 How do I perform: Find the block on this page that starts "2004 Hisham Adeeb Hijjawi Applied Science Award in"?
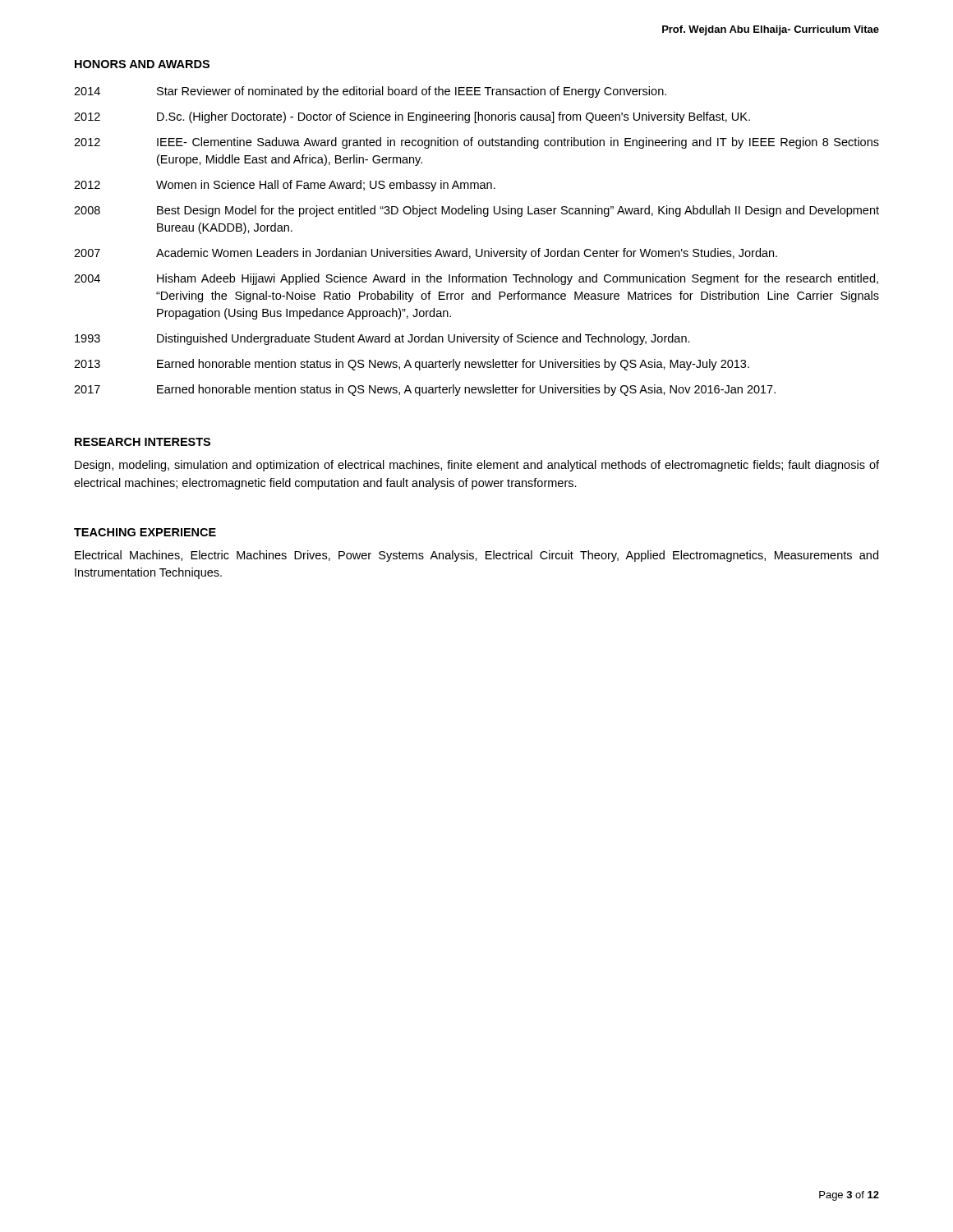tap(476, 296)
